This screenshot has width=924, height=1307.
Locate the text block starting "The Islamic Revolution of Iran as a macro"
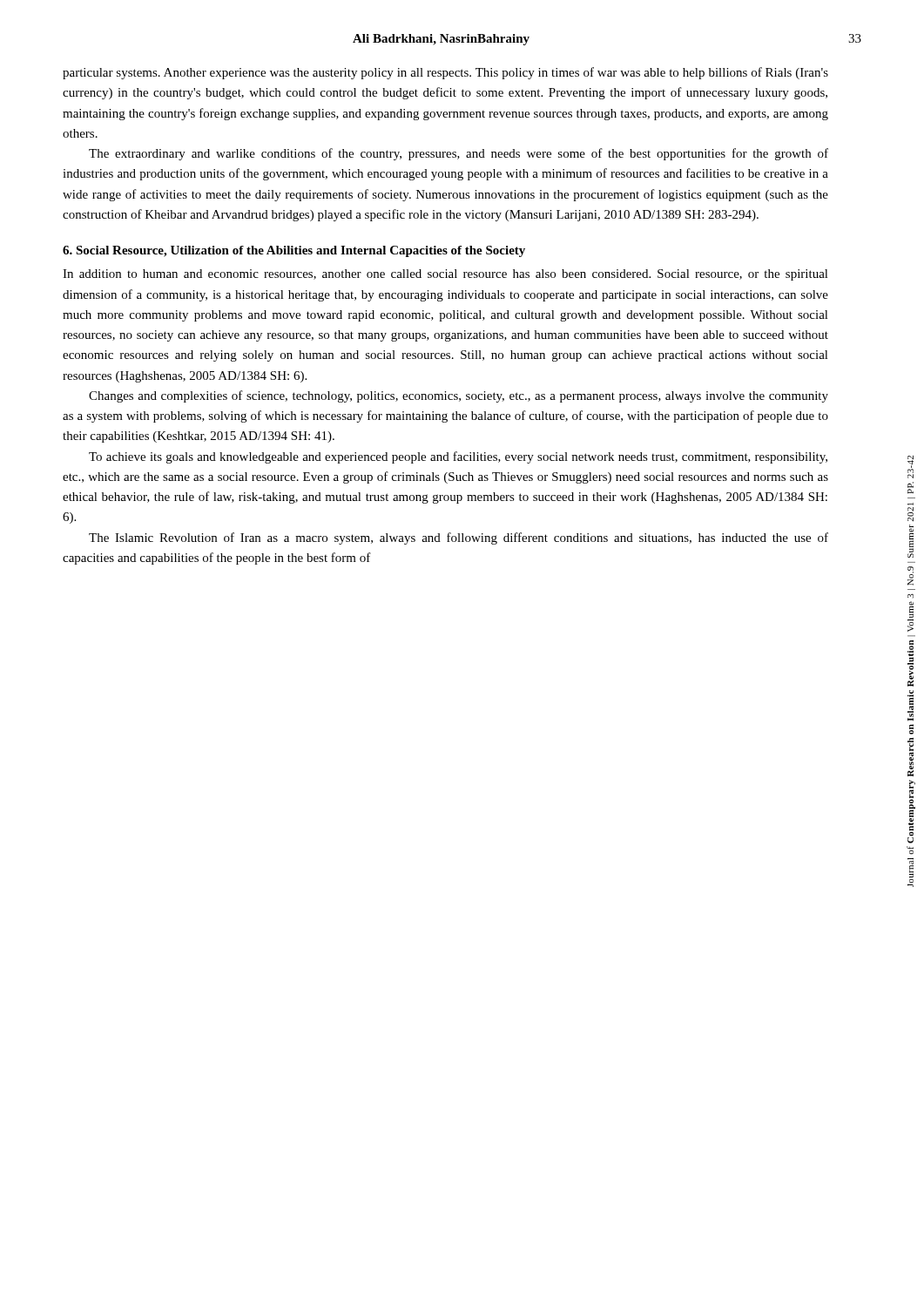click(x=445, y=548)
